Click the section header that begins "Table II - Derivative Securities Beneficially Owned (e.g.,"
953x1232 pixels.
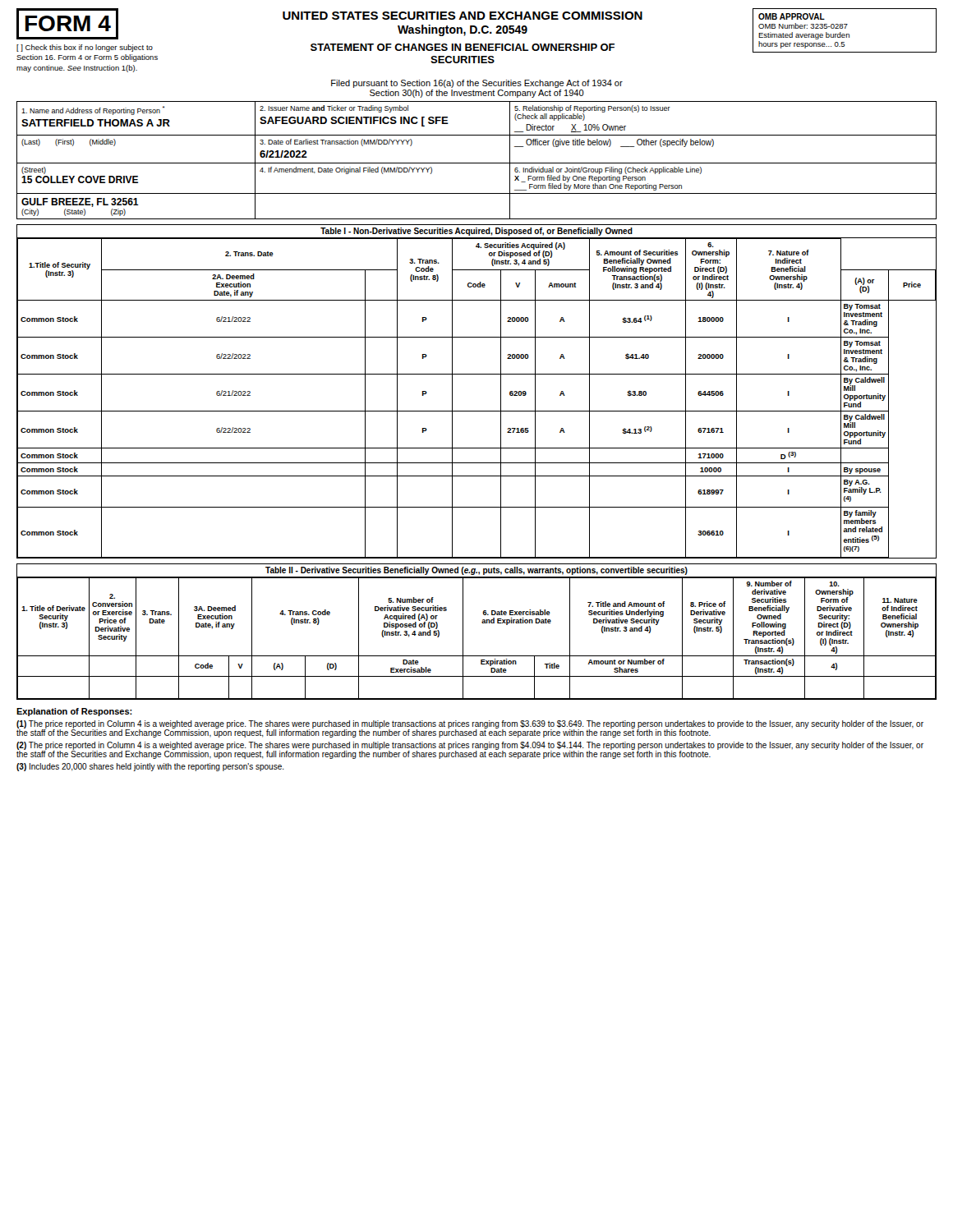pyautogui.click(x=476, y=571)
